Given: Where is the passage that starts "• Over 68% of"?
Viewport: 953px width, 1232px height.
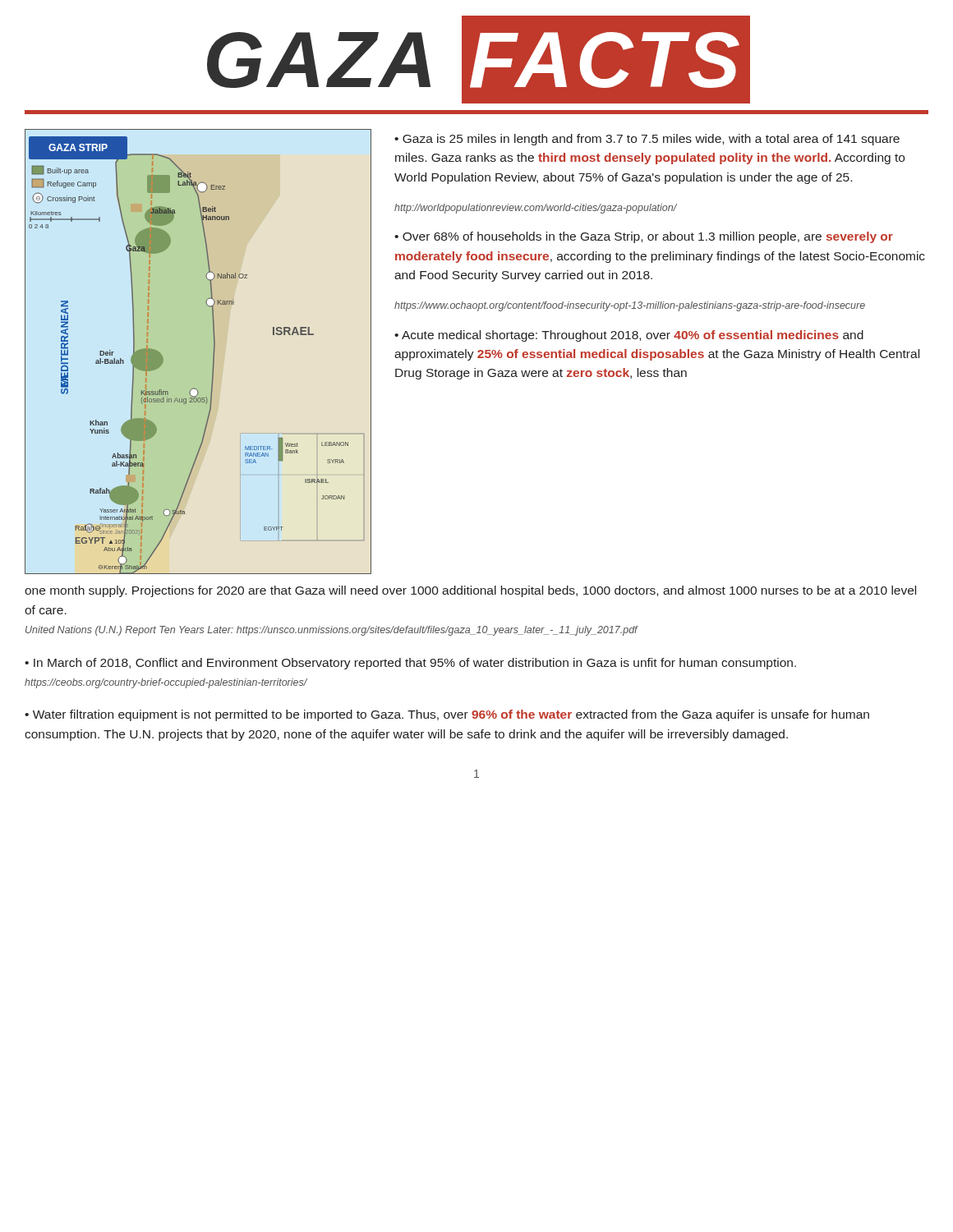Looking at the screenshot, I should [x=660, y=255].
